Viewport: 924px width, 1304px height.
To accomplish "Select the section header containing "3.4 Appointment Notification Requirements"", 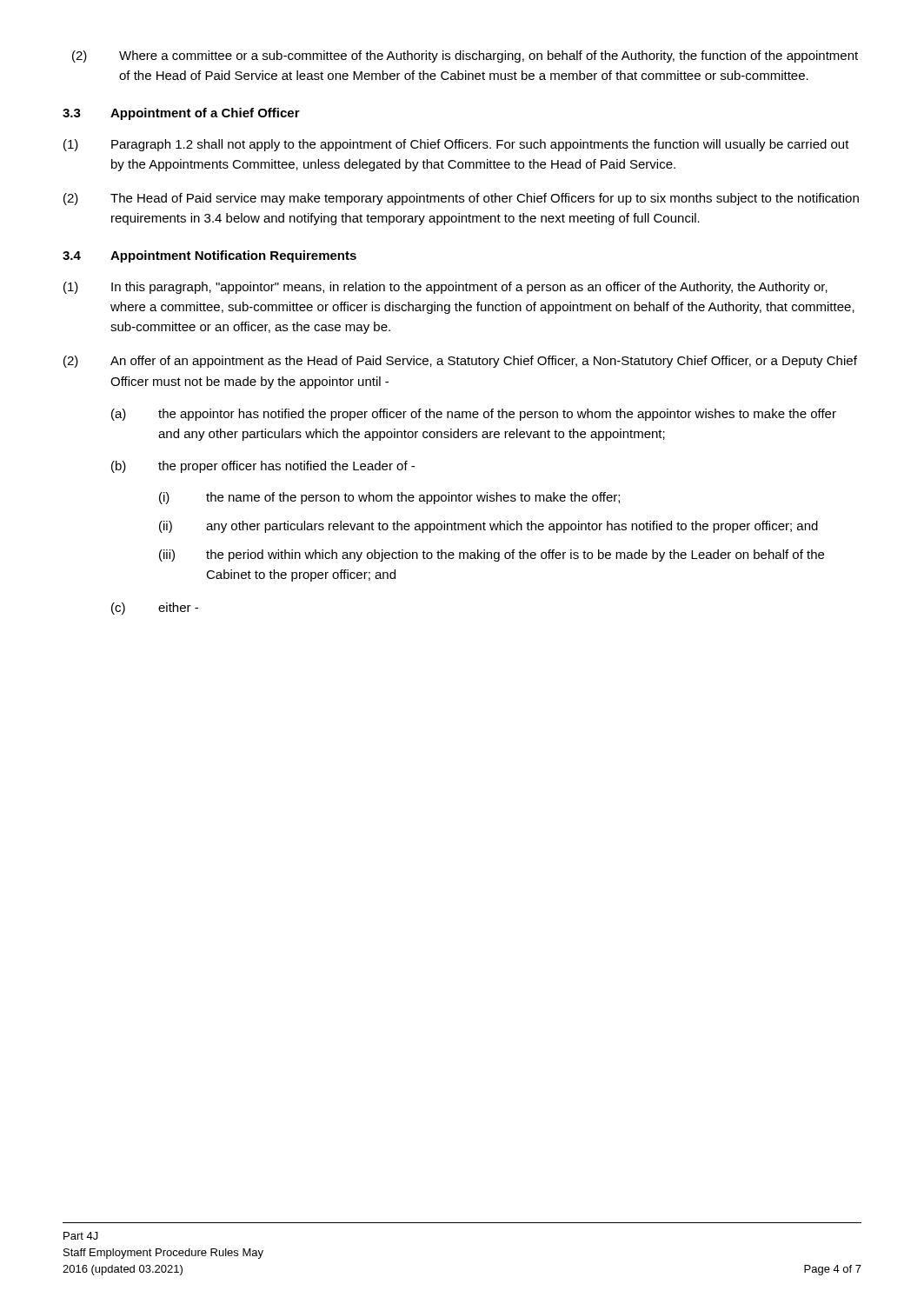I will tap(210, 255).
